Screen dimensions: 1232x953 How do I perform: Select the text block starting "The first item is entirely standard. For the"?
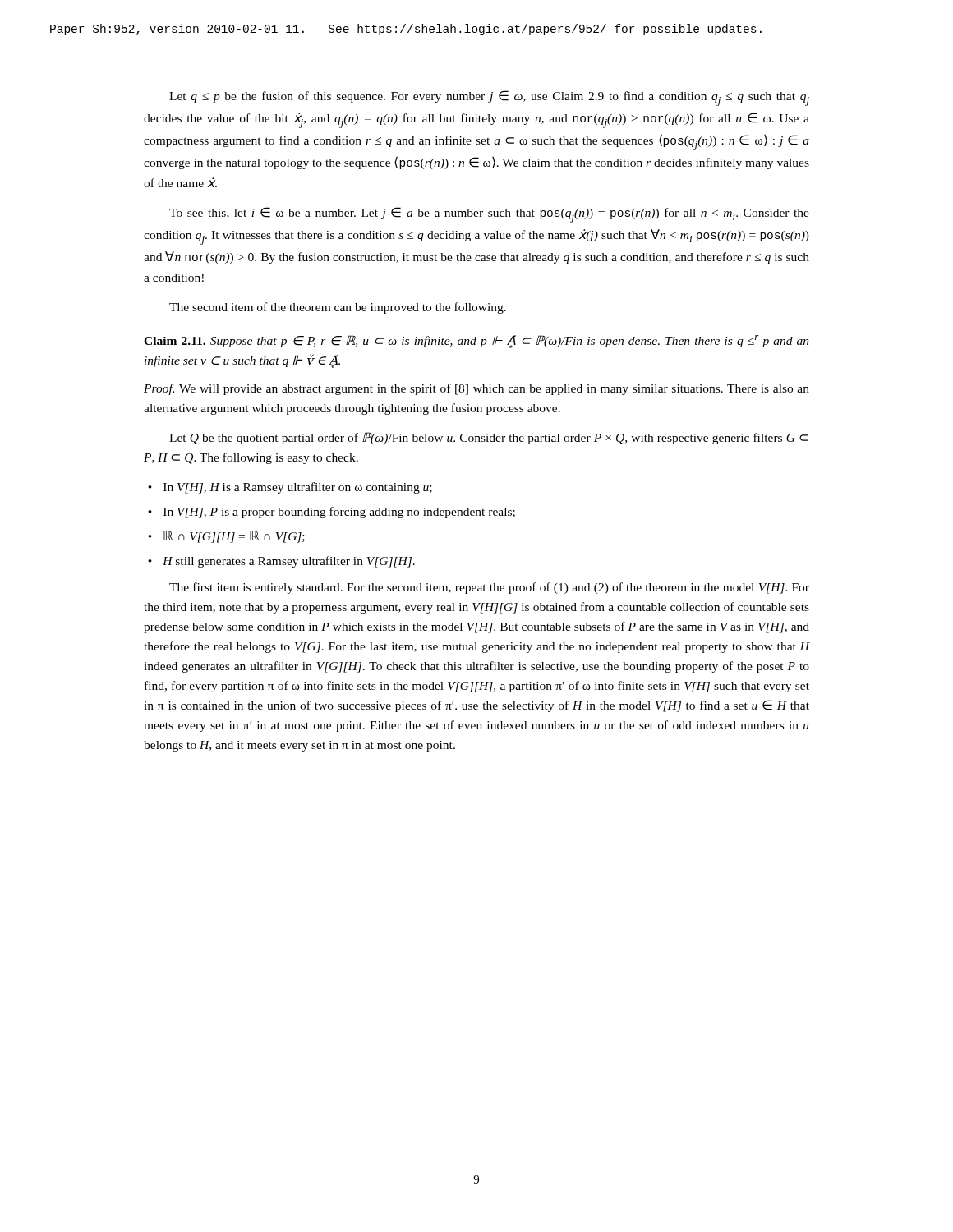(x=476, y=666)
